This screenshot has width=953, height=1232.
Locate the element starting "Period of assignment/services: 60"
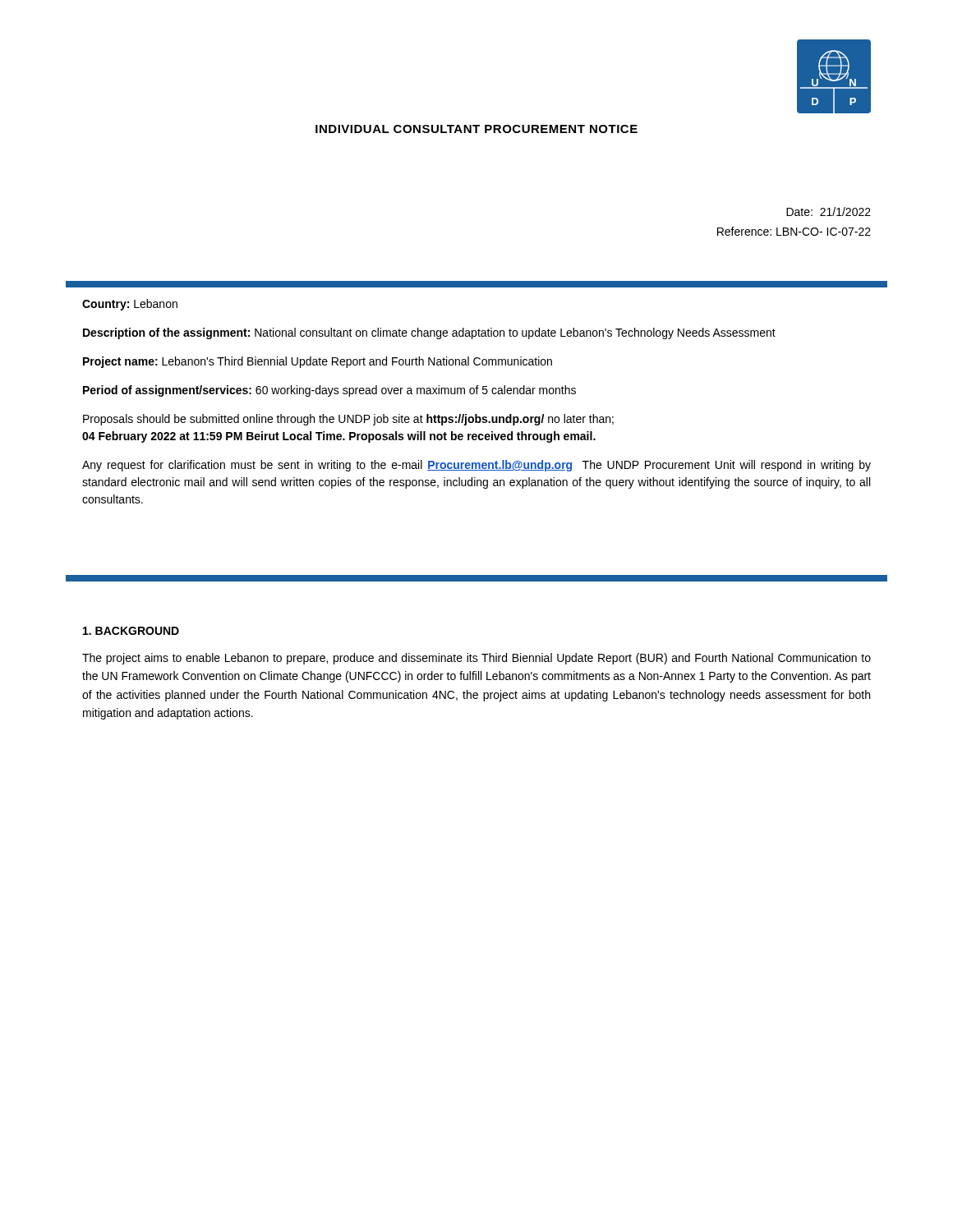pos(329,390)
